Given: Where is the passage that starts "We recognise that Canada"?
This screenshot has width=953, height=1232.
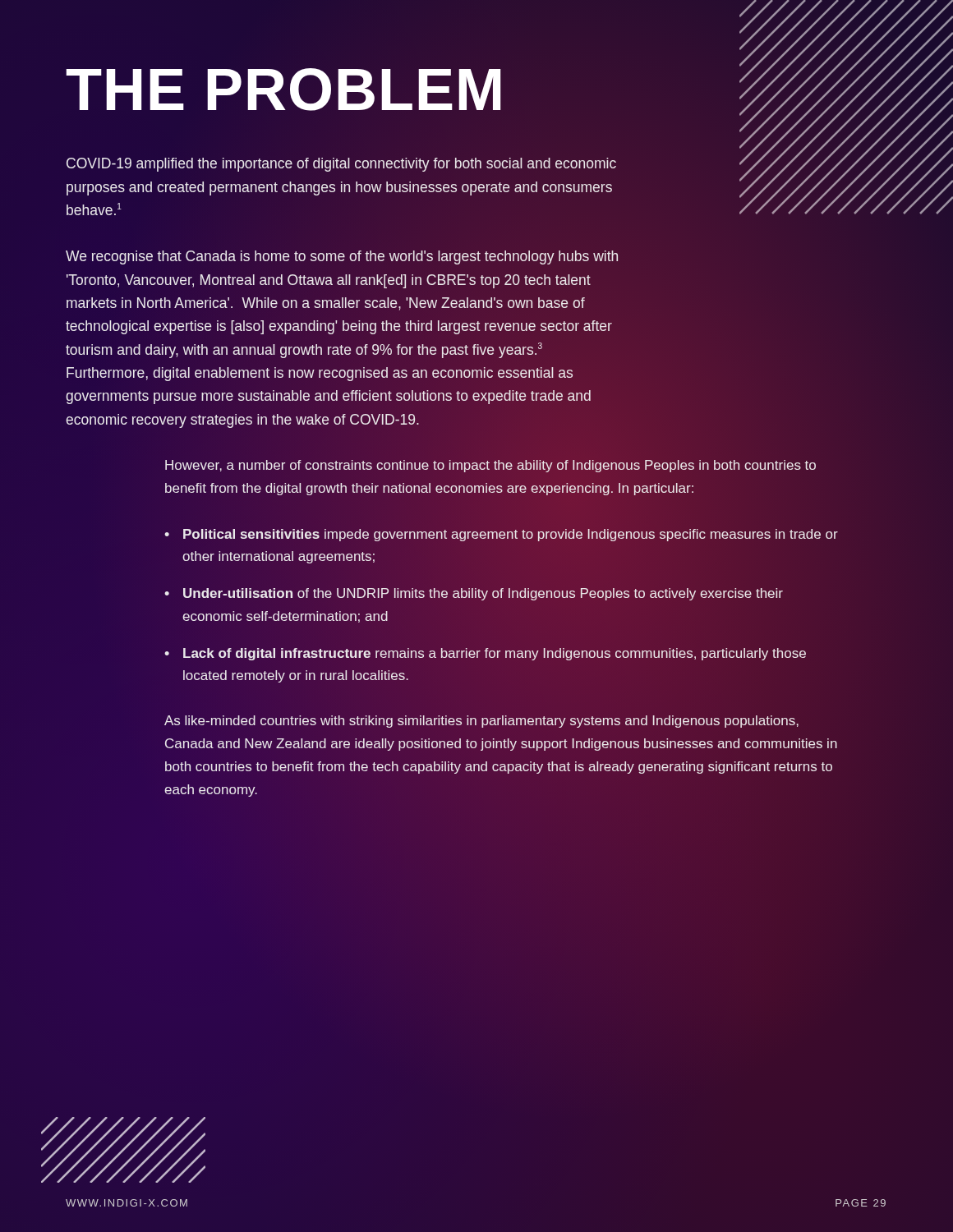Looking at the screenshot, I should coord(342,338).
